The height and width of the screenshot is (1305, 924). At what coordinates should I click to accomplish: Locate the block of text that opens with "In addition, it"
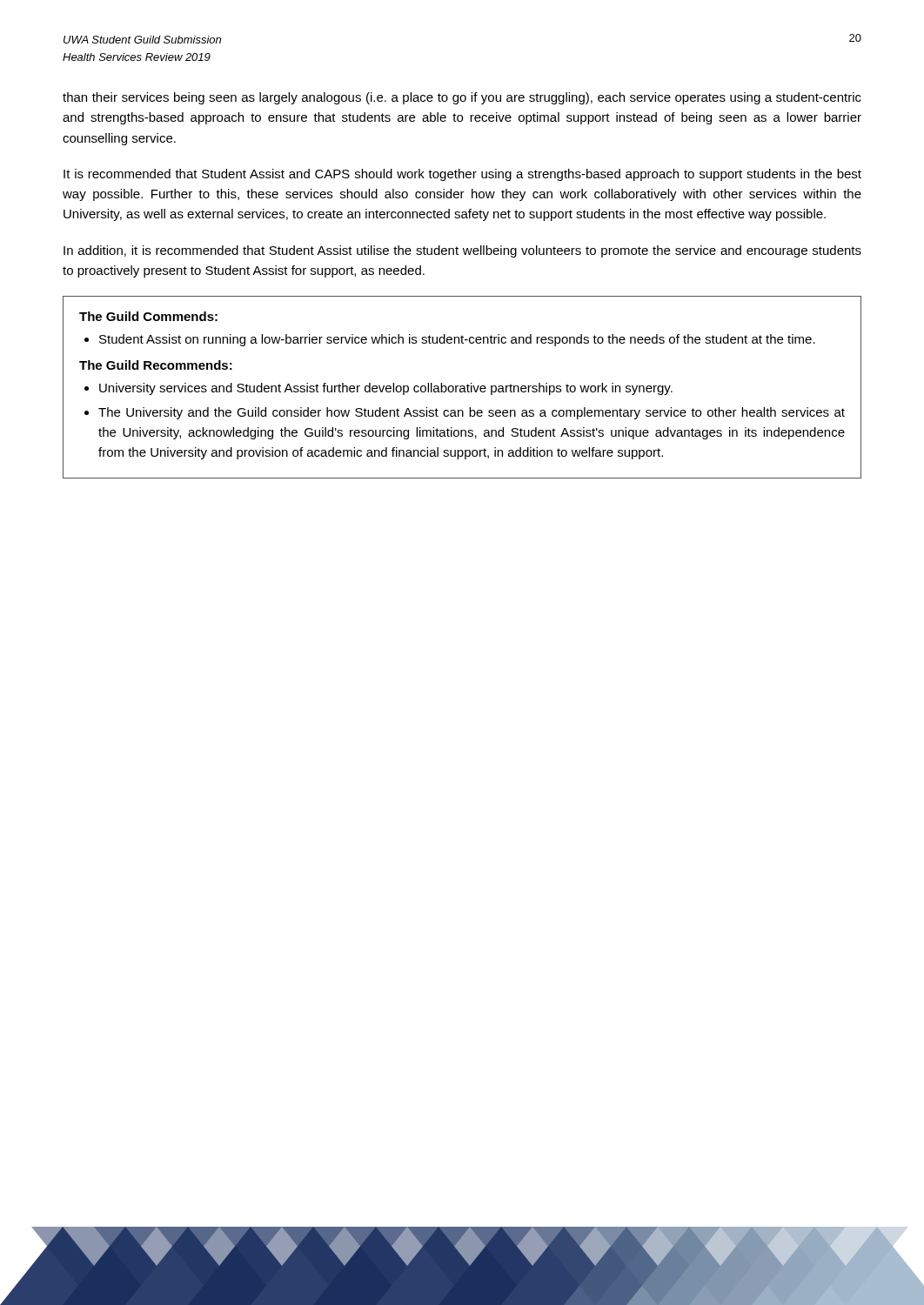(462, 260)
